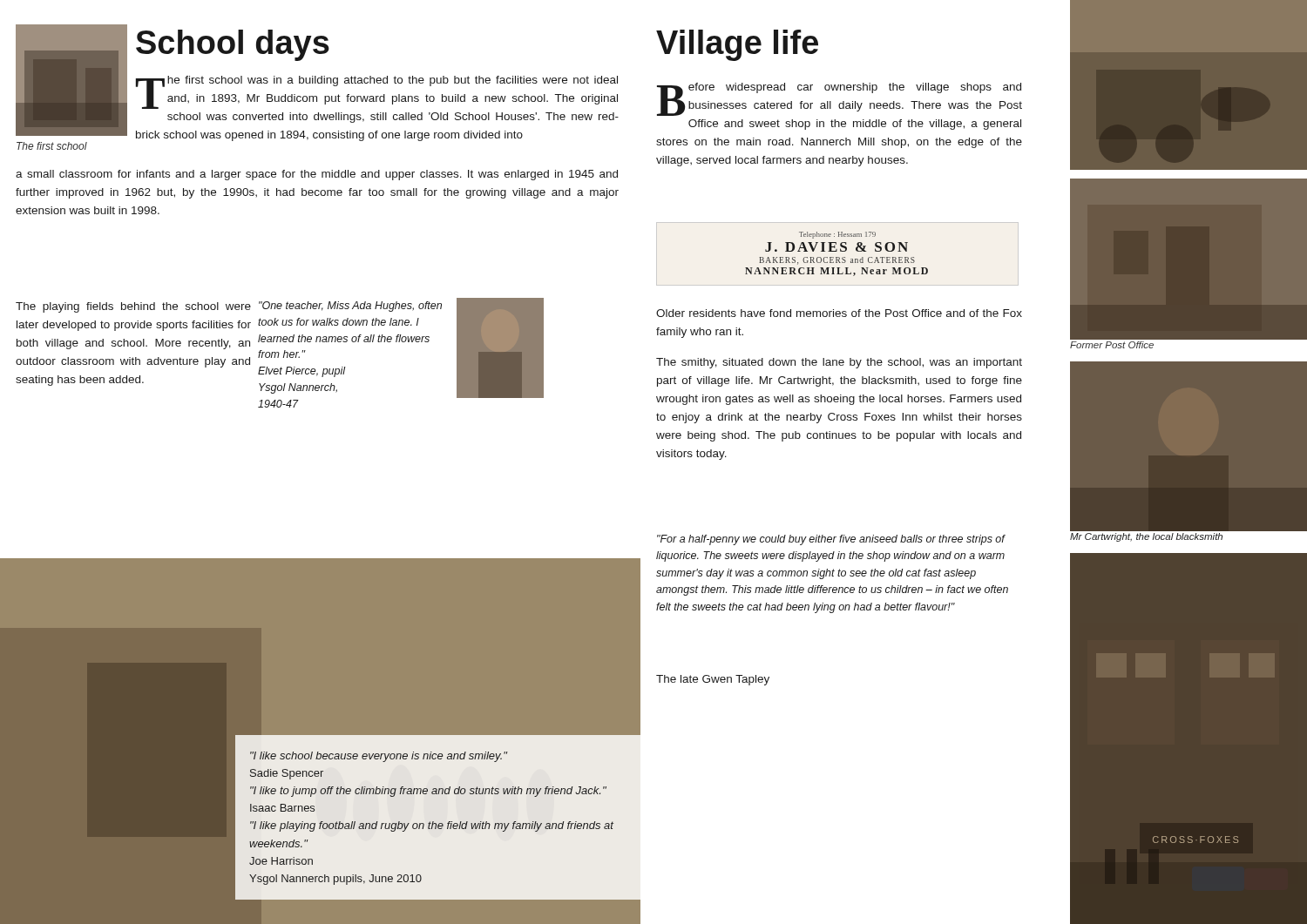
Task: Find the block on this page that starts ""One teacher, Miss Ada Hughes,"
Action: (350, 307)
